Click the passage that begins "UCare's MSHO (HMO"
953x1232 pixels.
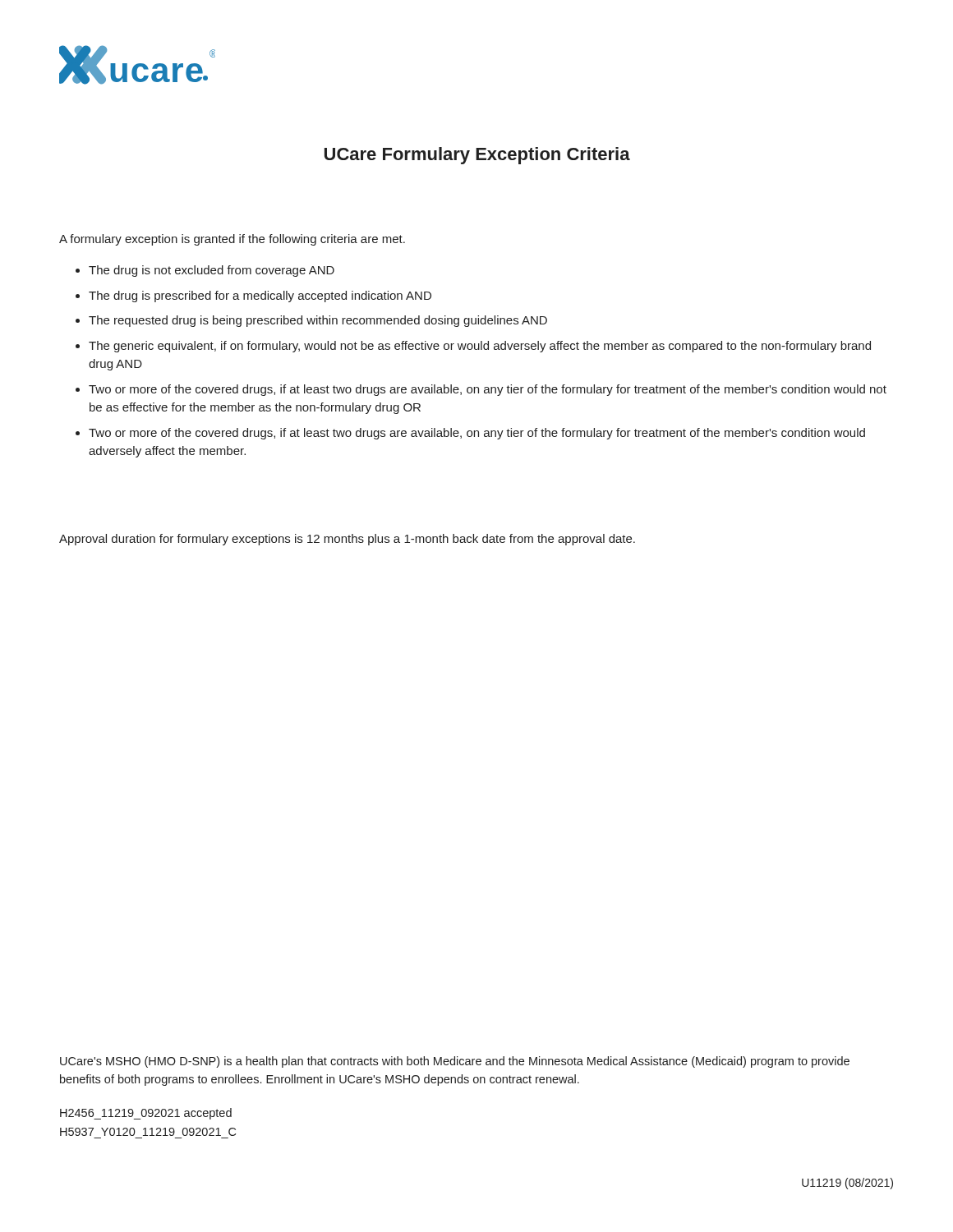tap(455, 1070)
